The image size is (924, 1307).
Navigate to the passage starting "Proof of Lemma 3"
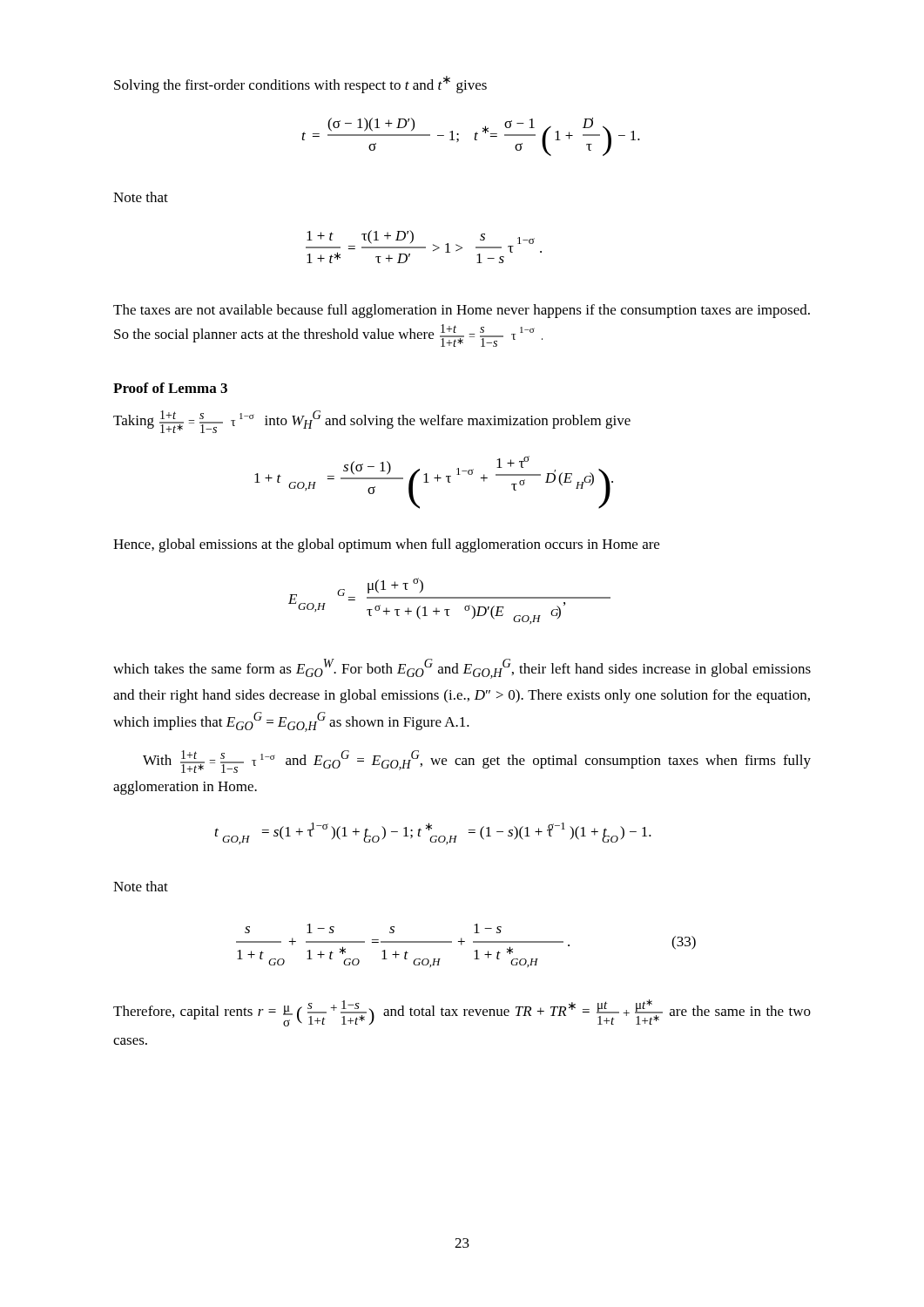(x=170, y=388)
